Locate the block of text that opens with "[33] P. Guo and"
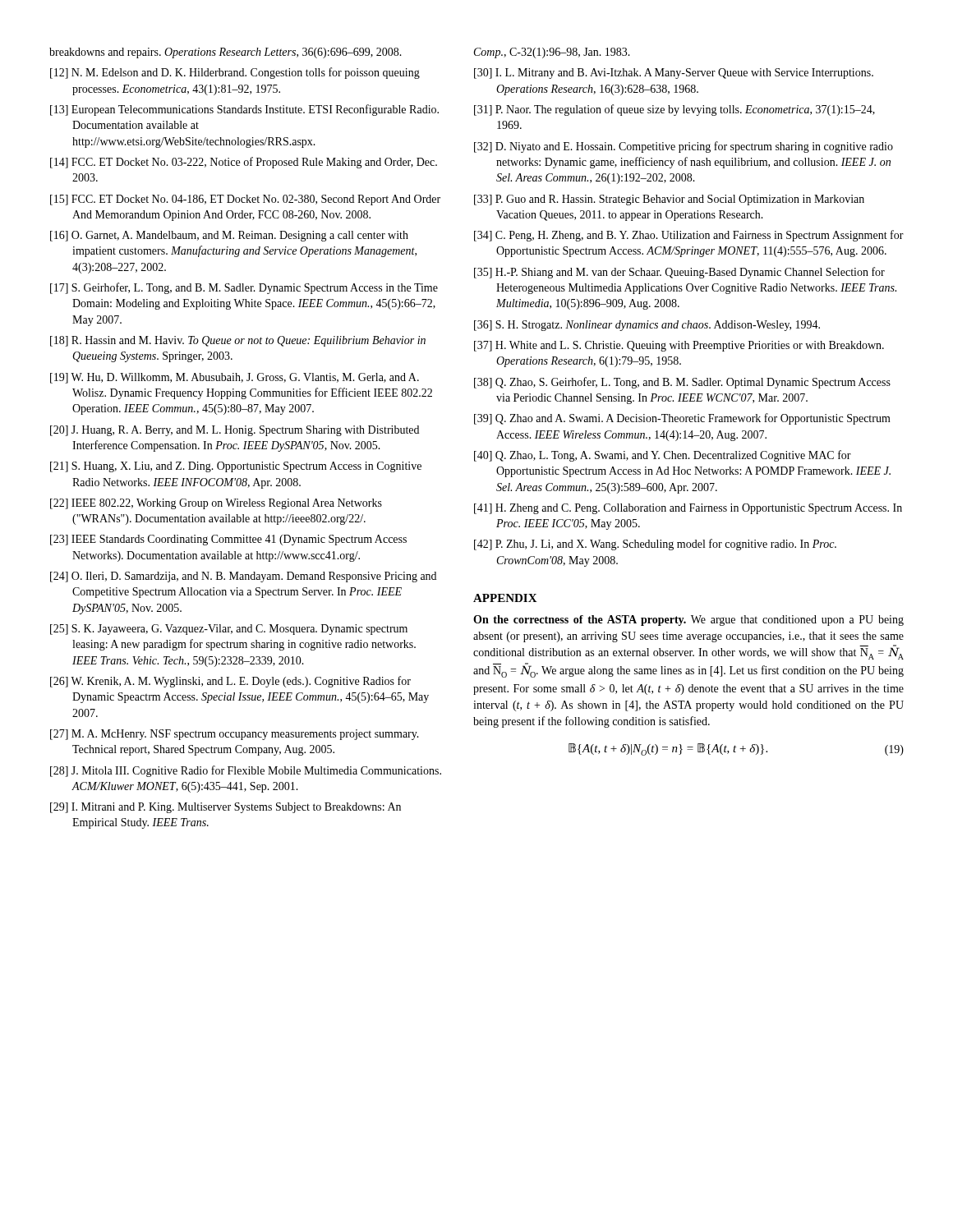Screen dimensions: 1232x953 tap(669, 207)
